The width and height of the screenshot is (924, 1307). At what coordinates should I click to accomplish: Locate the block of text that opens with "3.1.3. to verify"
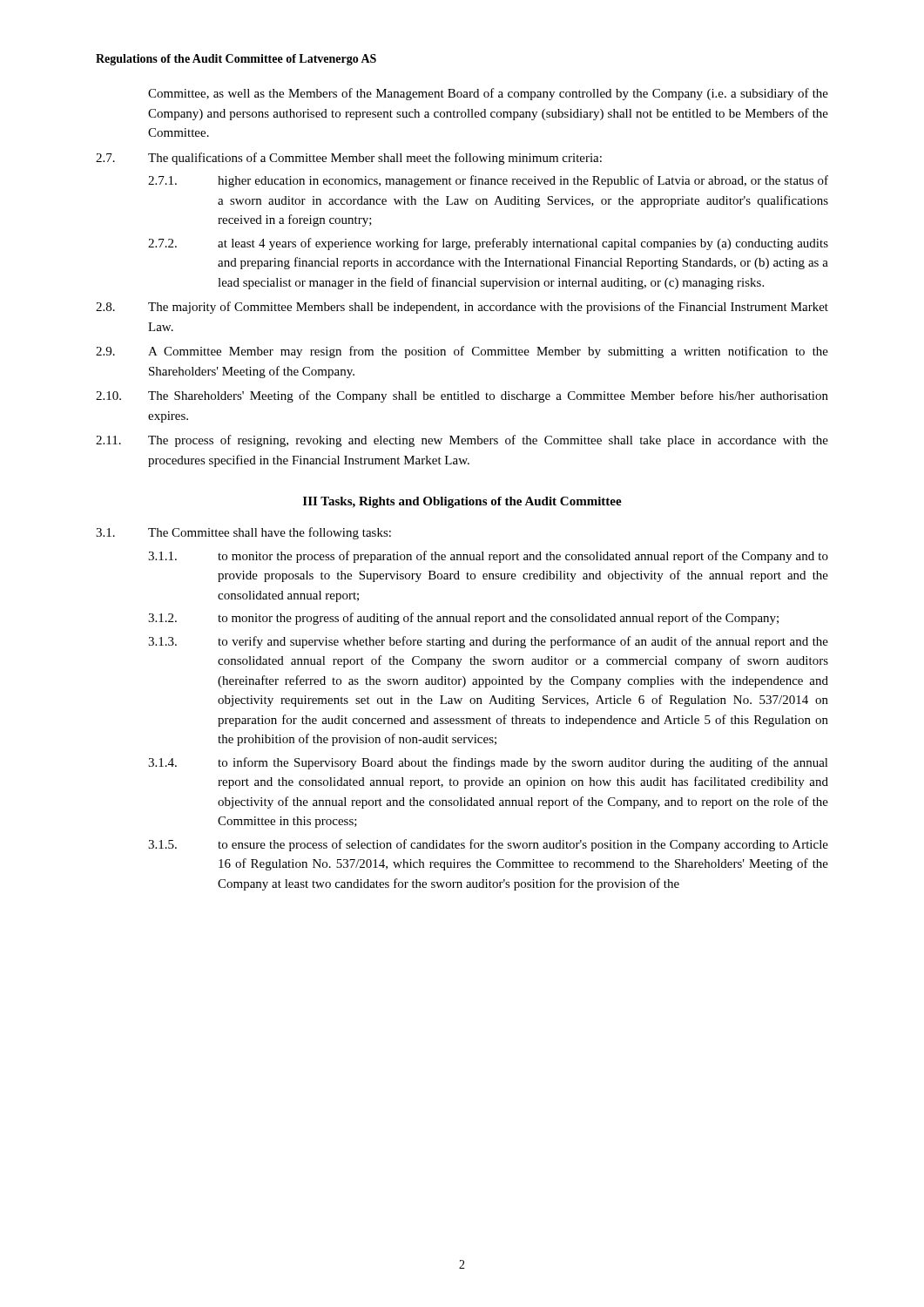488,690
